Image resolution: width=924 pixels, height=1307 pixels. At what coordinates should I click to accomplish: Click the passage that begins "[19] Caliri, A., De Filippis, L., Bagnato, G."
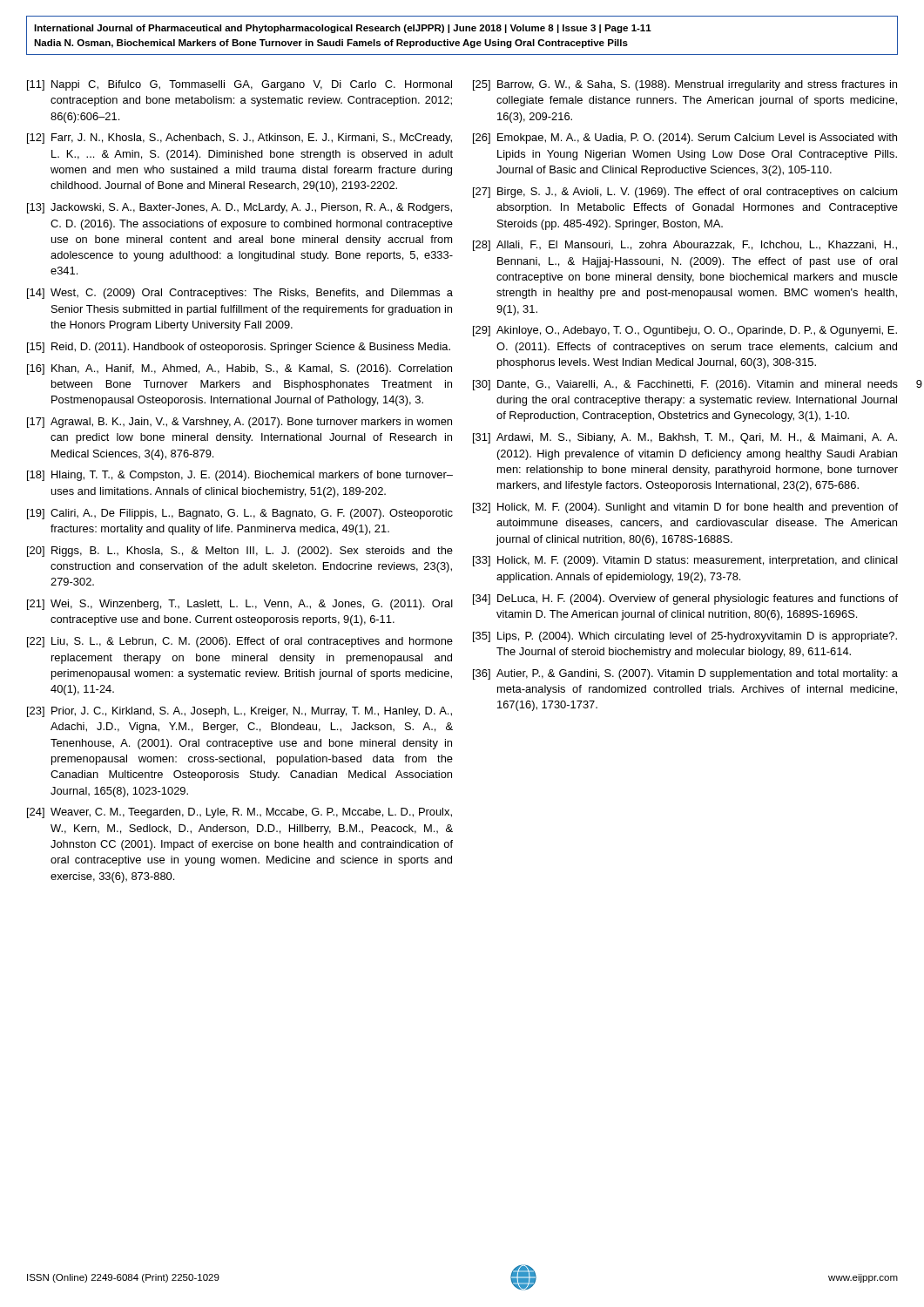(x=240, y=521)
